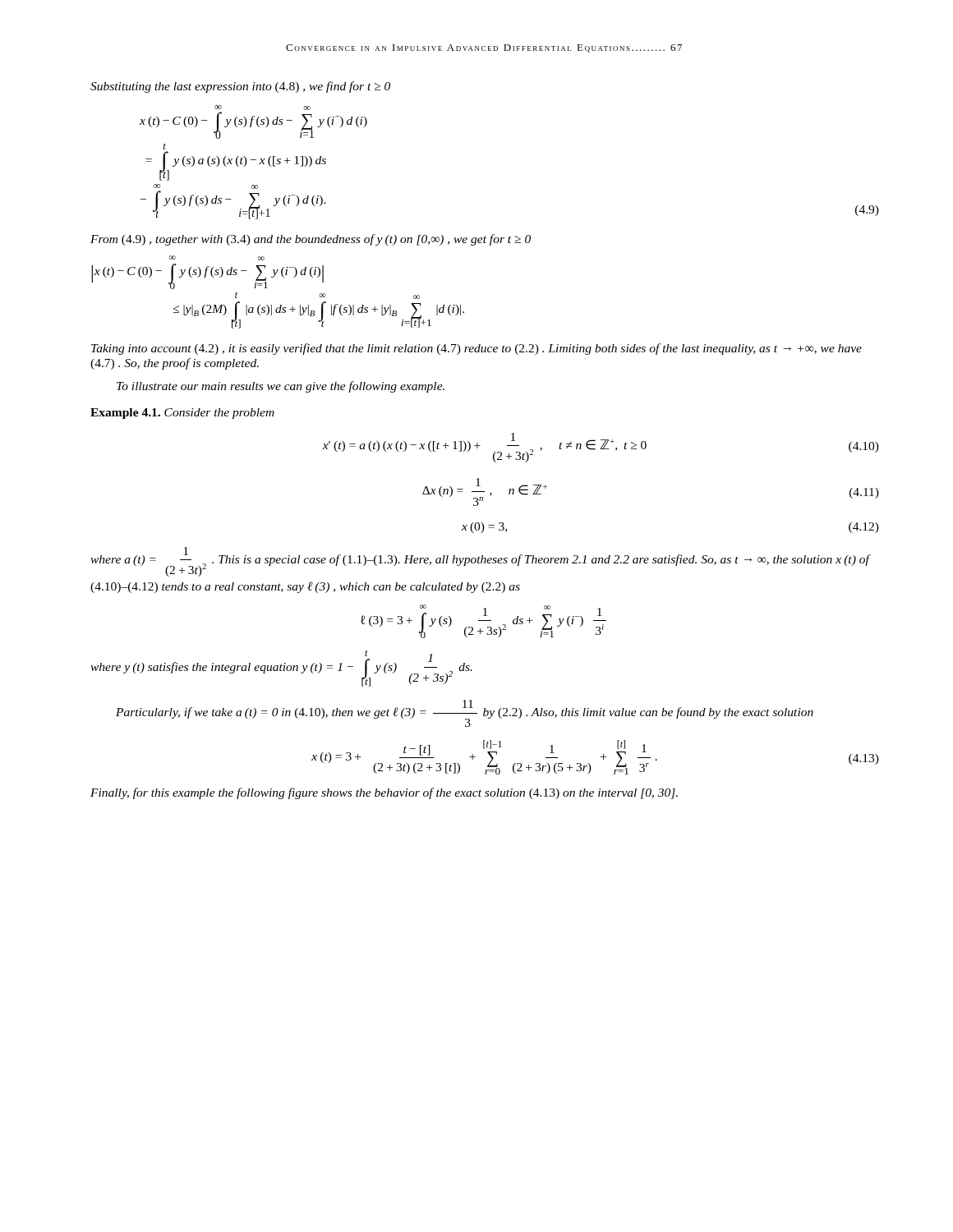The height and width of the screenshot is (1232, 953).
Task: Point to the passage starting "Substituting the last expression into (4.8) ,"
Action: coord(240,86)
